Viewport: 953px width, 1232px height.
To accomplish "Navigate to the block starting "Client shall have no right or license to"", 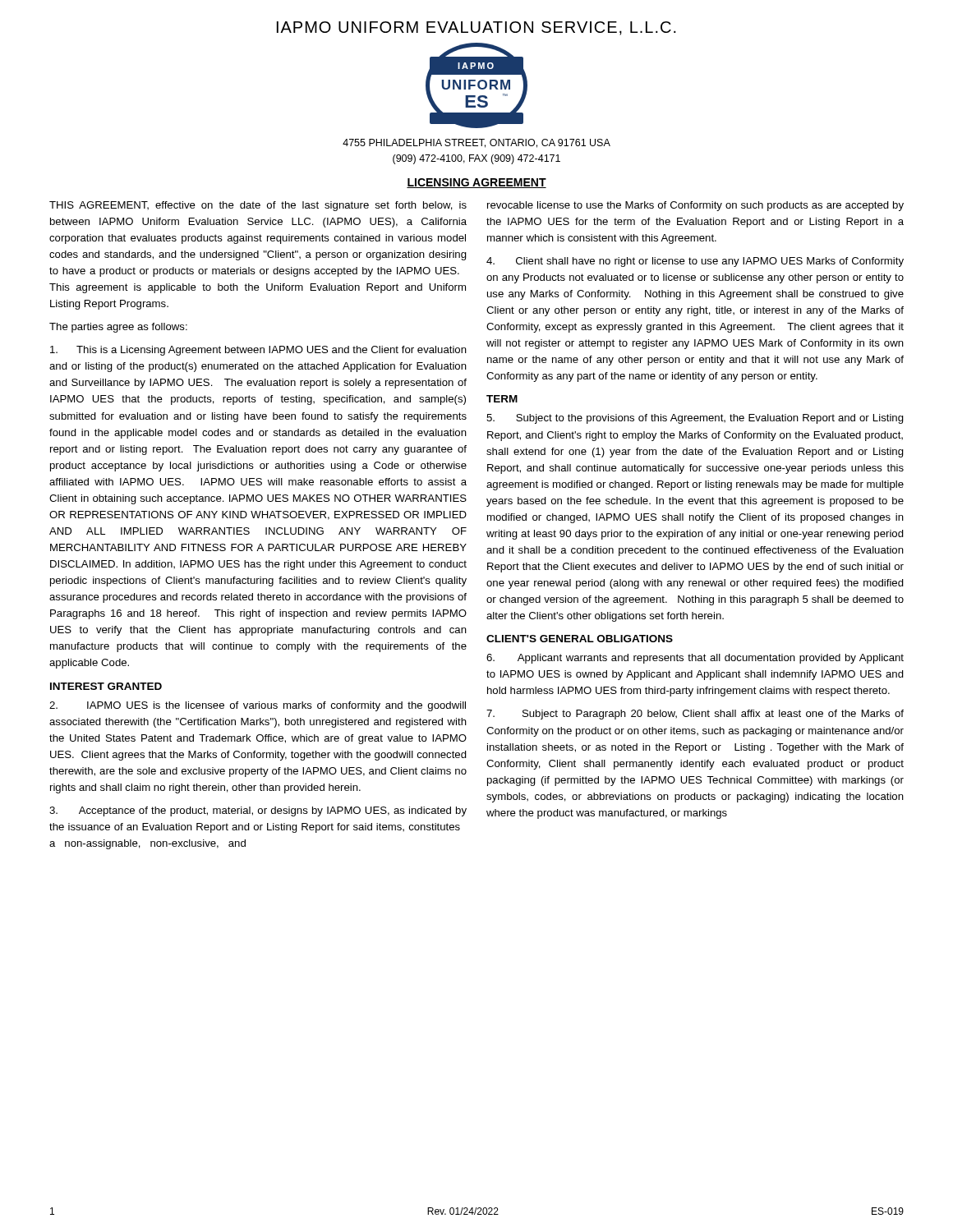I will [x=695, y=318].
